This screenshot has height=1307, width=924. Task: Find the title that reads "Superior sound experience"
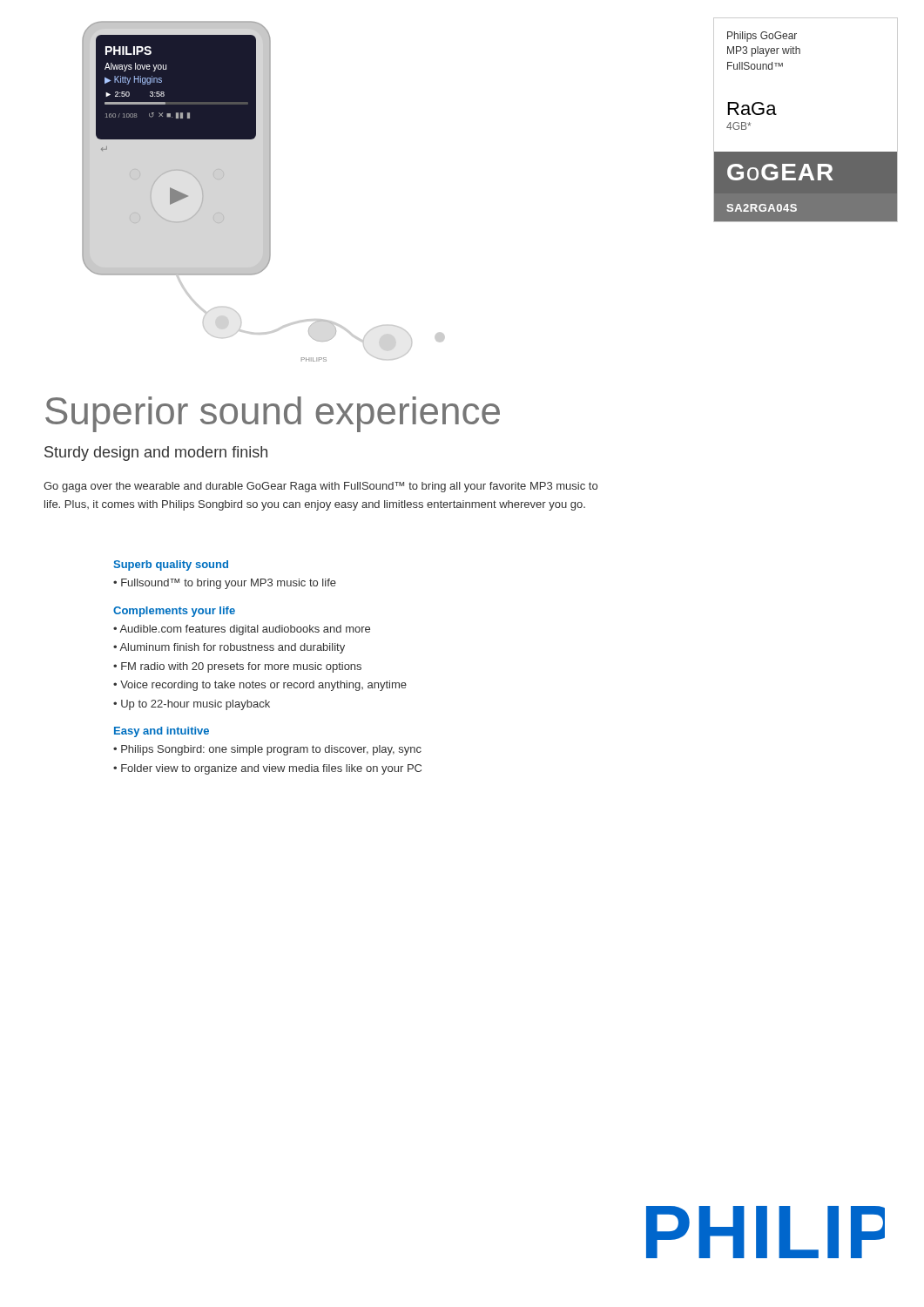pos(340,411)
